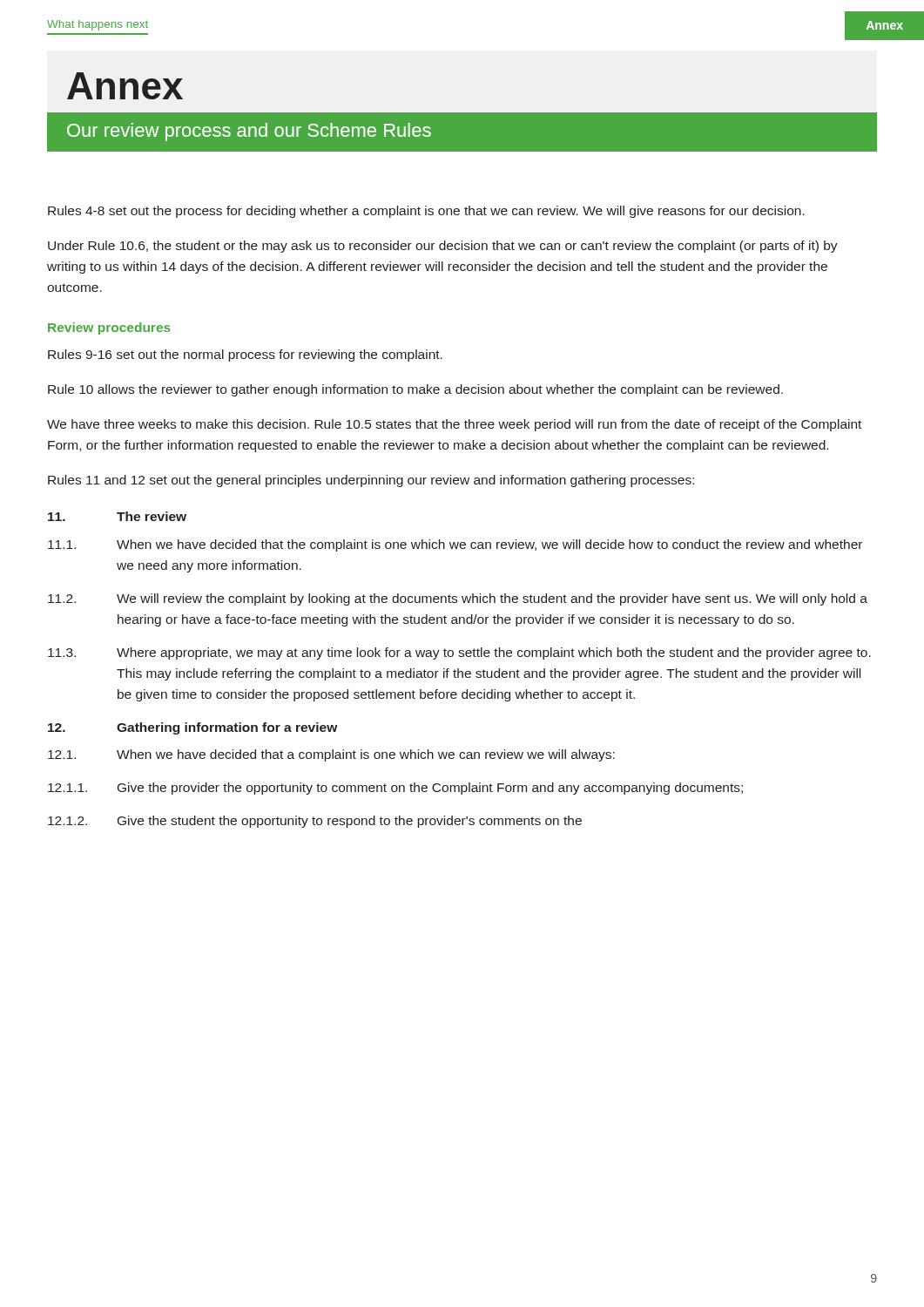Screen dimensions: 1307x924
Task: Select the list item that says "11.1. When we have decided that the"
Action: click(462, 555)
